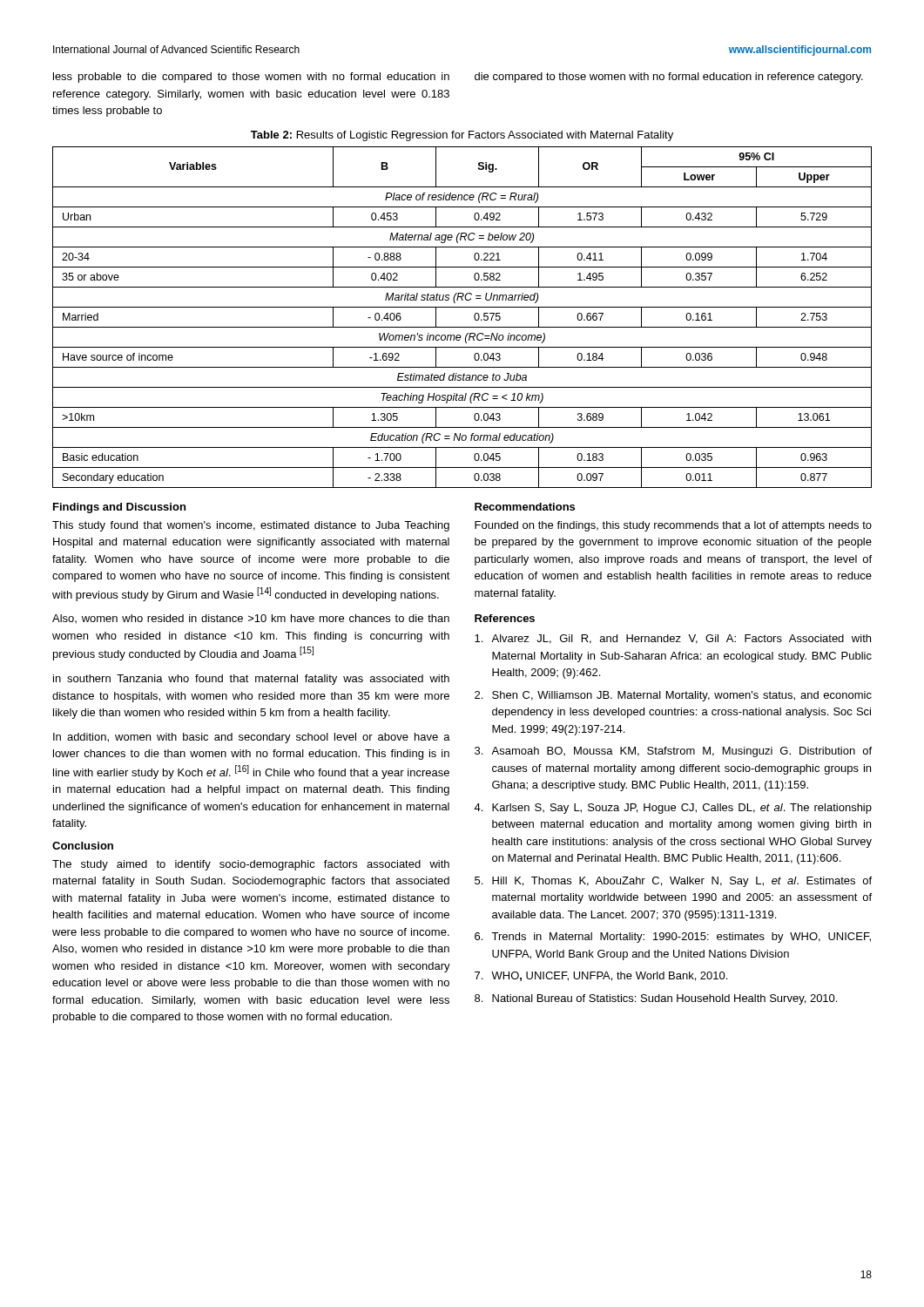Locate the block of text that opens with "Also, women who resided"
Image resolution: width=924 pixels, height=1307 pixels.
pos(251,637)
